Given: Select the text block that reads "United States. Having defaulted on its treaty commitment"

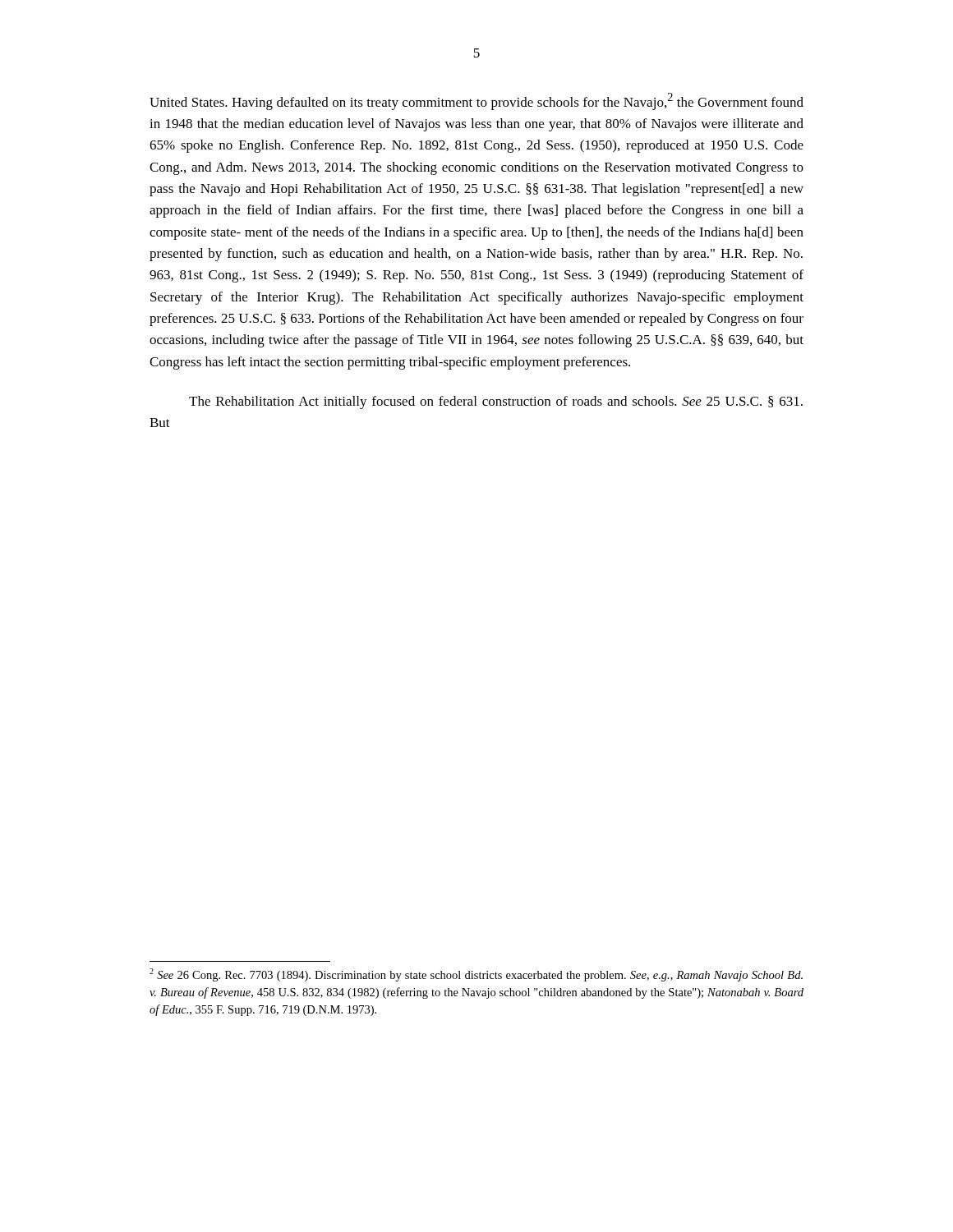Looking at the screenshot, I should click(476, 261).
